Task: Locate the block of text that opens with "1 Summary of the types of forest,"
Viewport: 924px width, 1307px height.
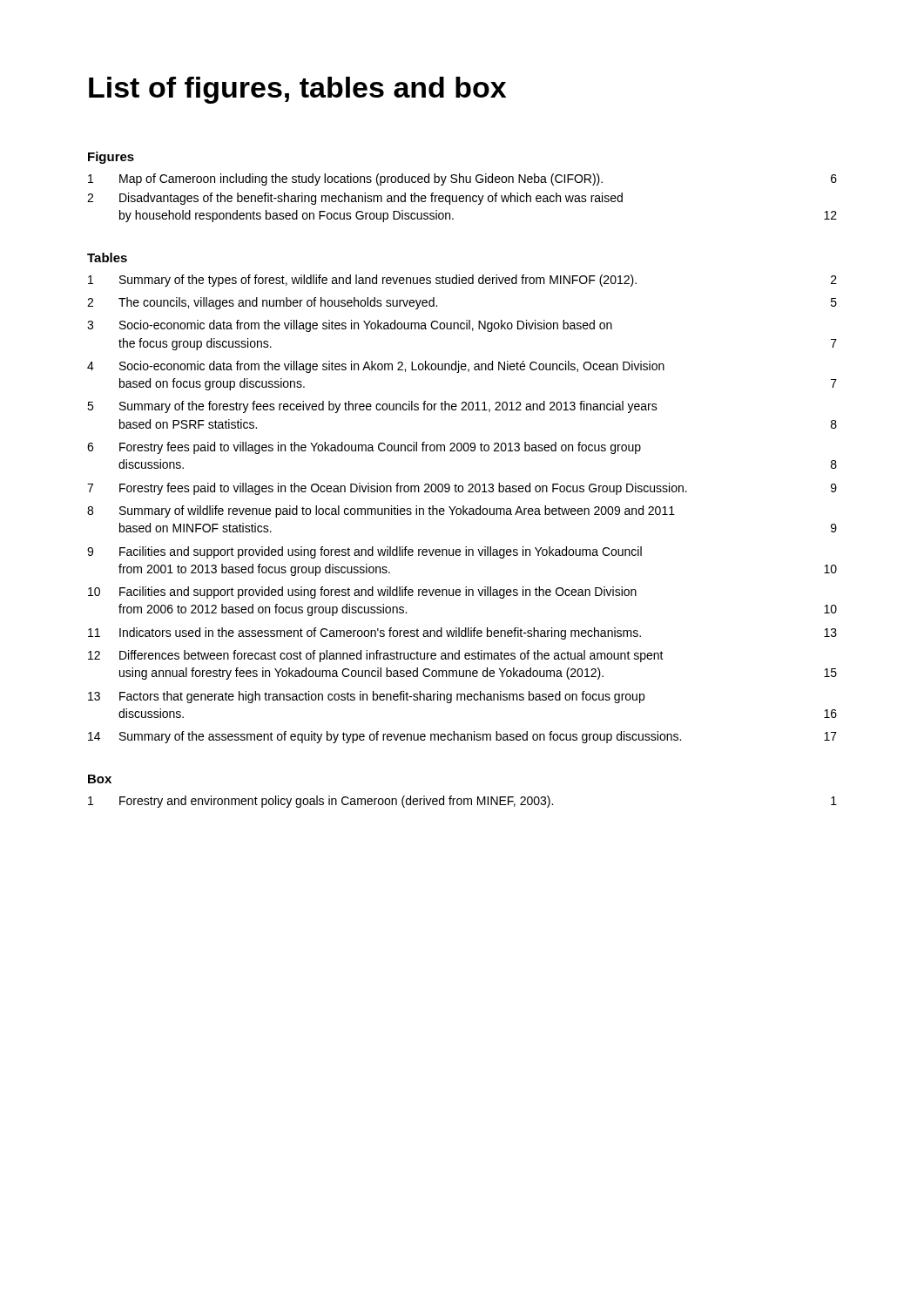Action: point(462,280)
